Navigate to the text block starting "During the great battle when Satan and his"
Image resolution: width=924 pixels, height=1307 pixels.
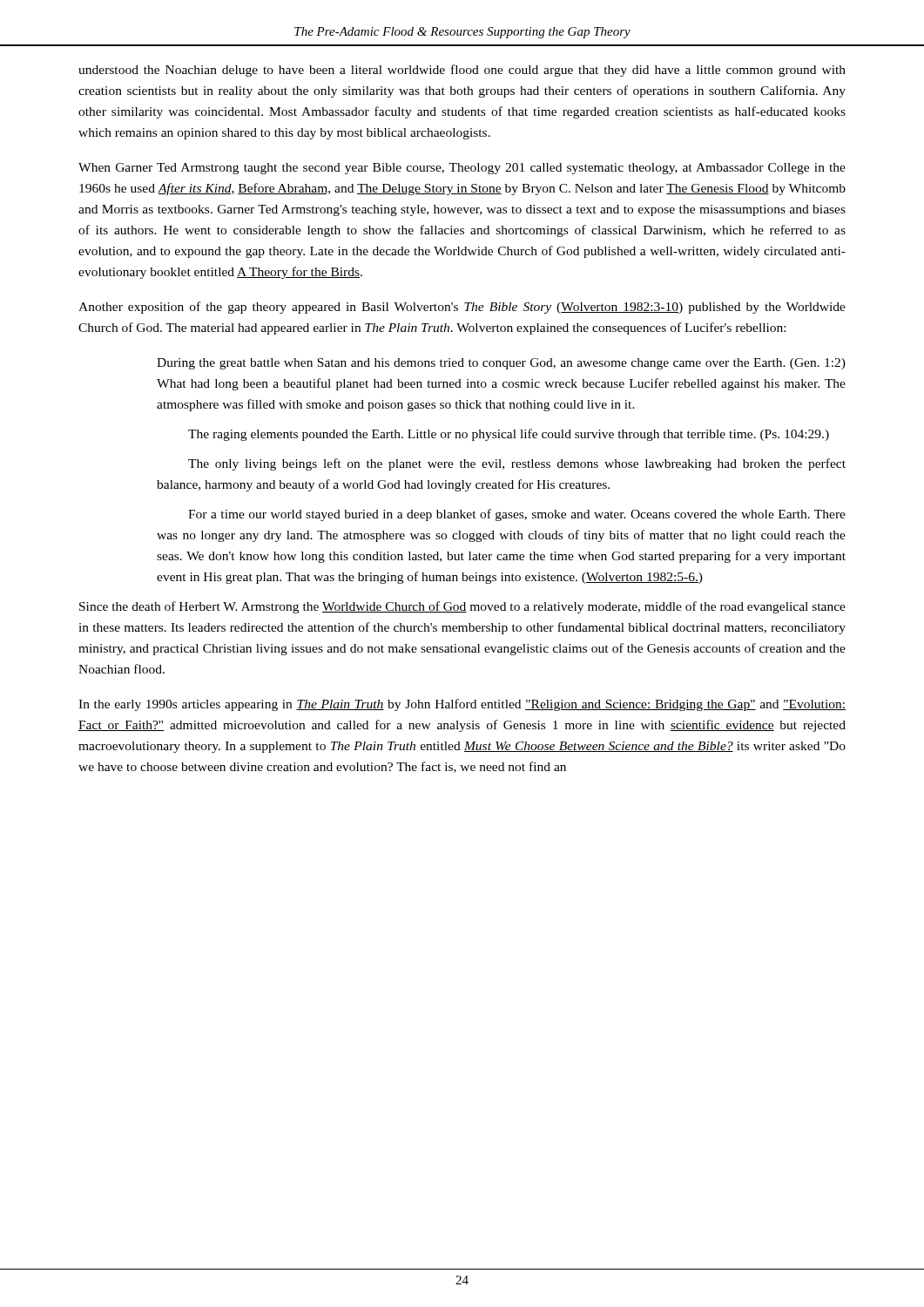pos(501,384)
